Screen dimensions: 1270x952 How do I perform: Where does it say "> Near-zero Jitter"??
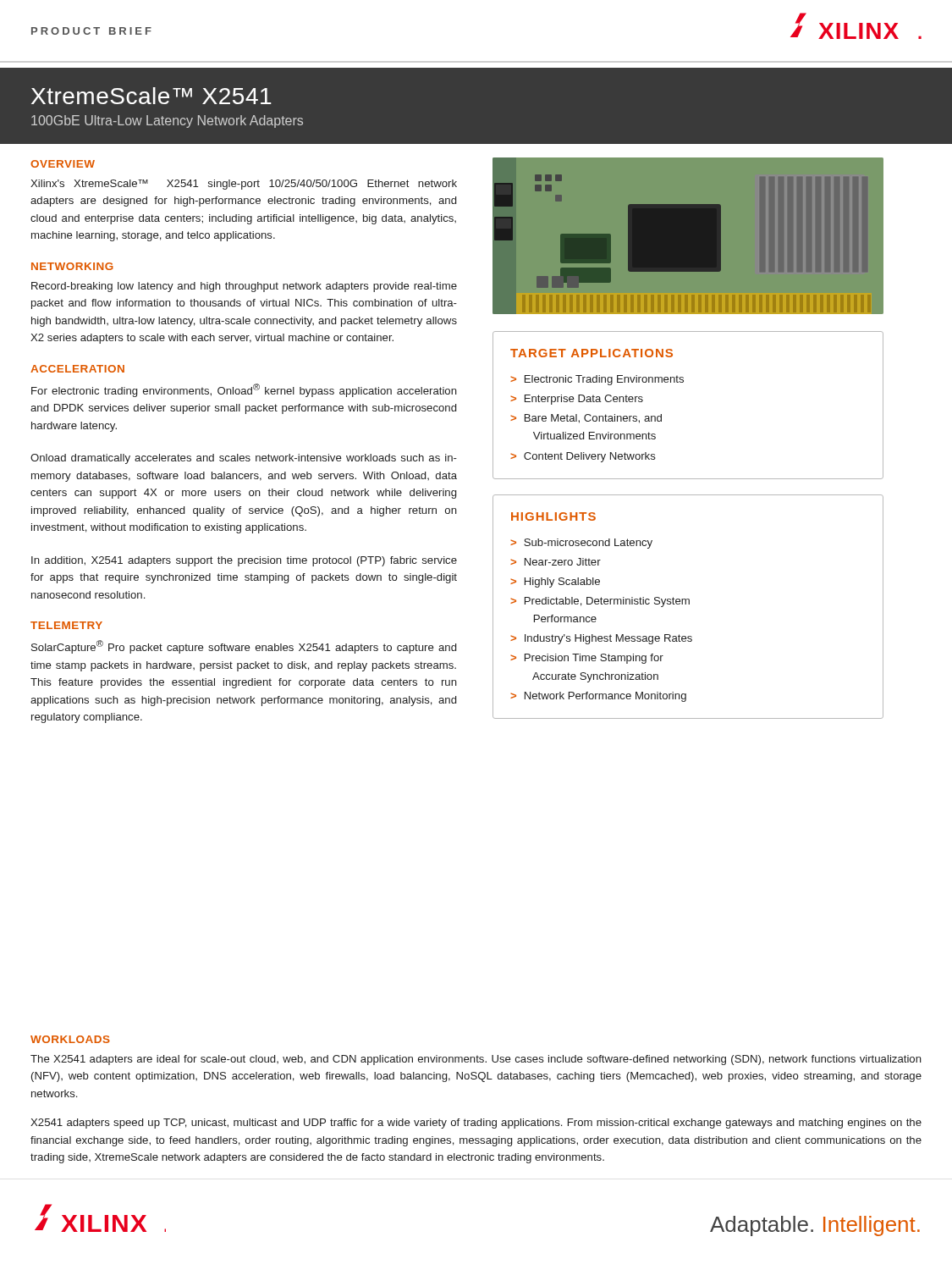(x=555, y=562)
